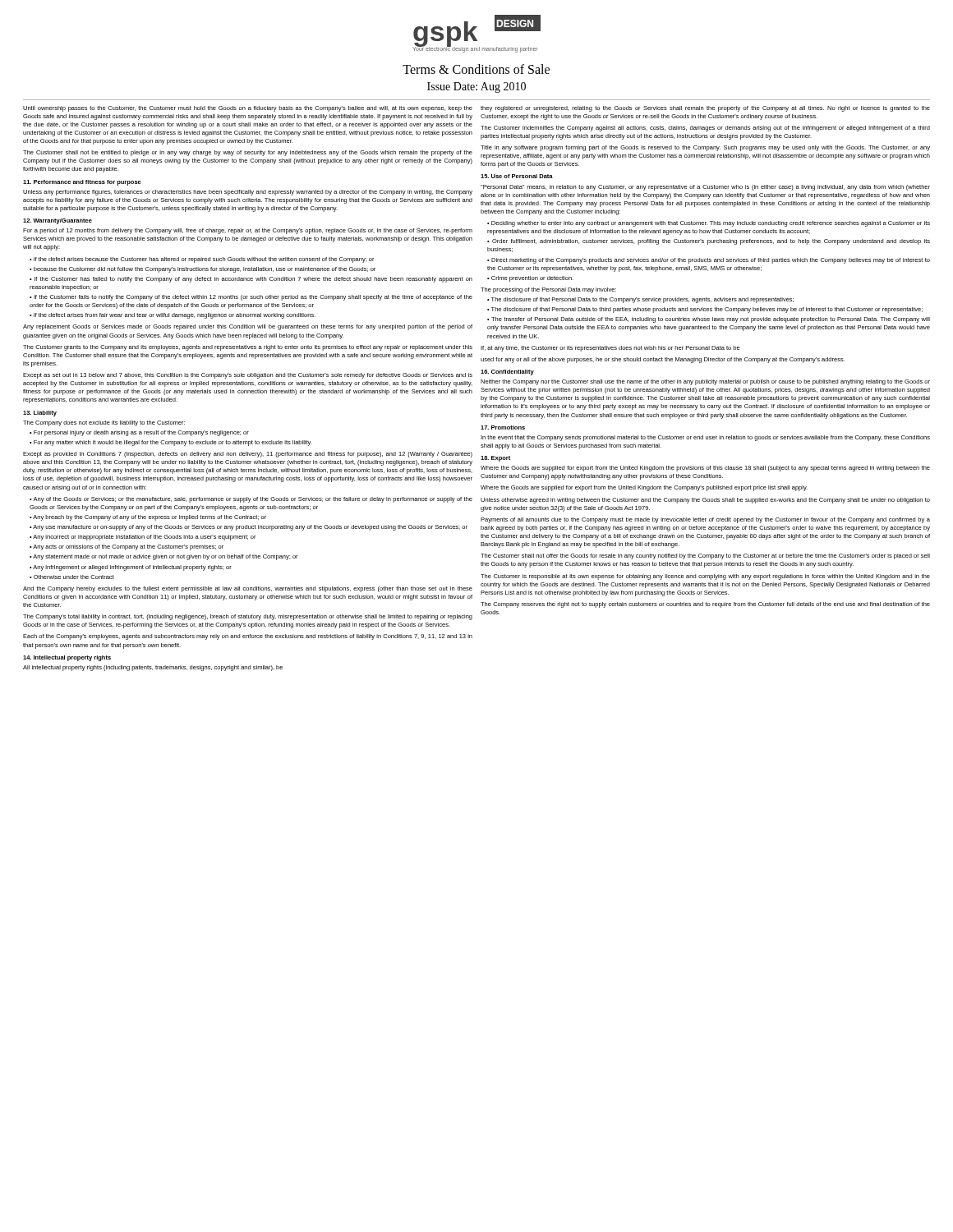Image resolution: width=953 pixels, height=1232 pixels.
Task: Point to the text block starting "If, at any time, the"
Action: pyautogui.click(x=610, y=348)
